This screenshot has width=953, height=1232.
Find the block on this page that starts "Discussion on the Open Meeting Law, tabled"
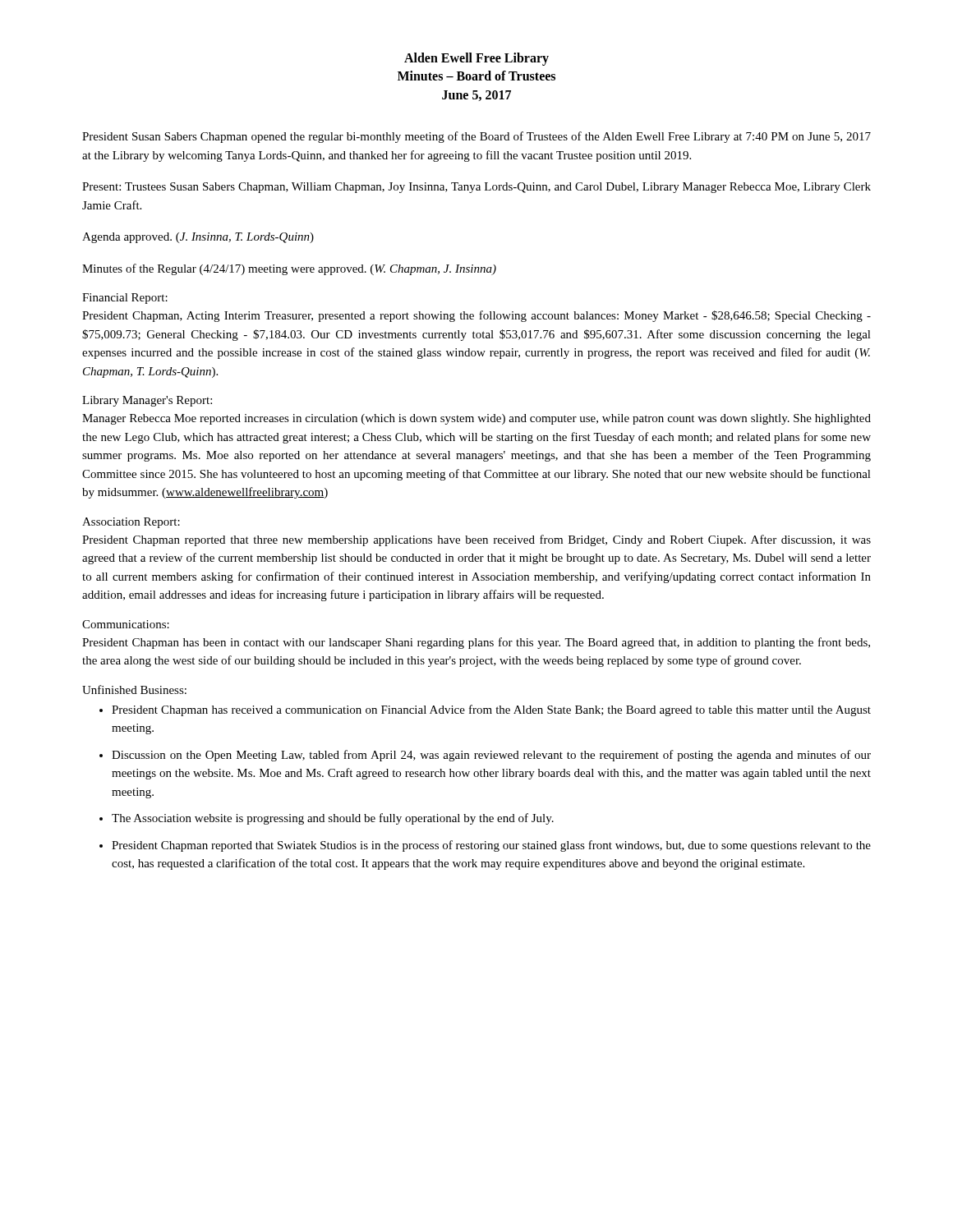[491, 773]
